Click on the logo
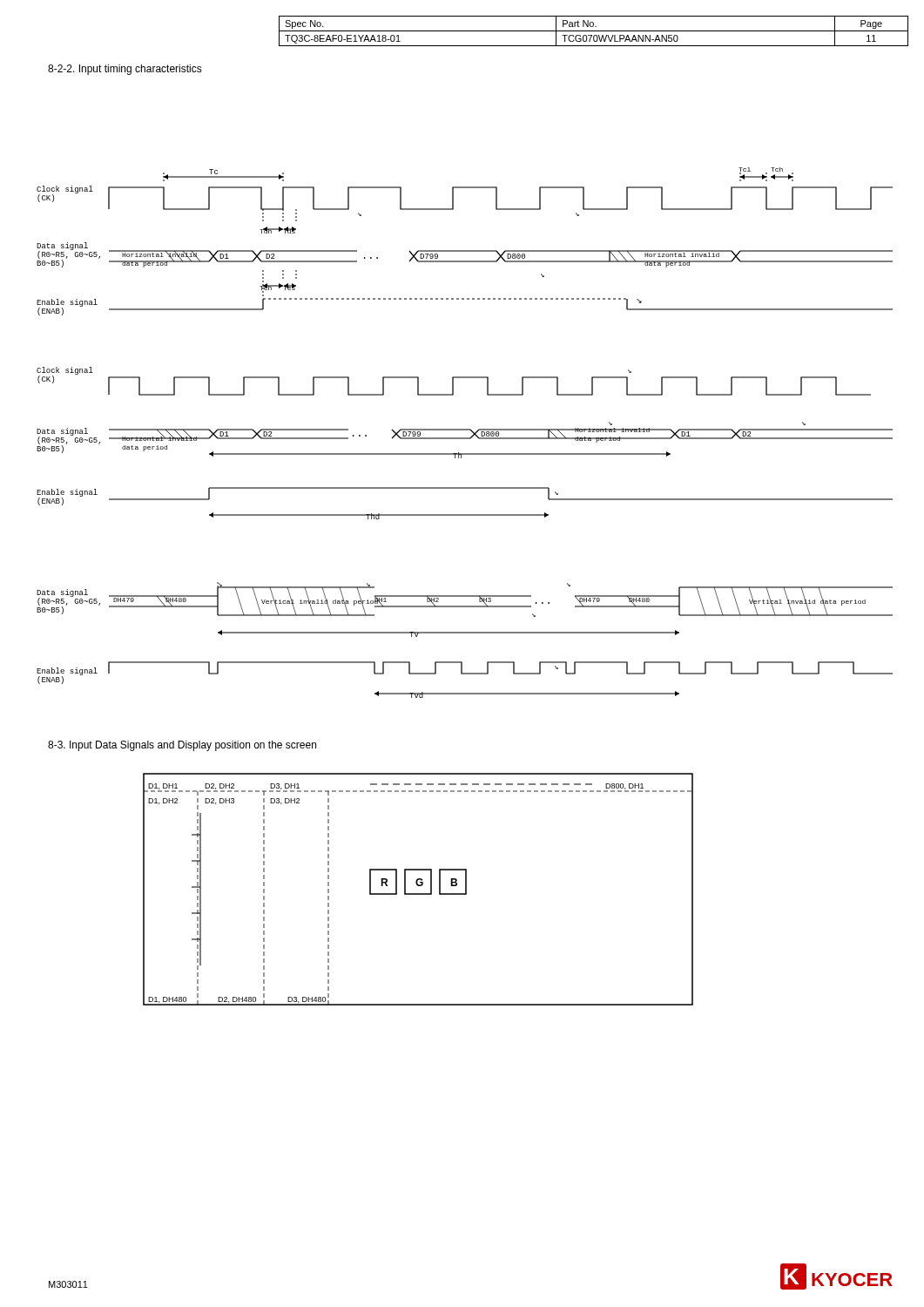 (x=837, y=1278)
